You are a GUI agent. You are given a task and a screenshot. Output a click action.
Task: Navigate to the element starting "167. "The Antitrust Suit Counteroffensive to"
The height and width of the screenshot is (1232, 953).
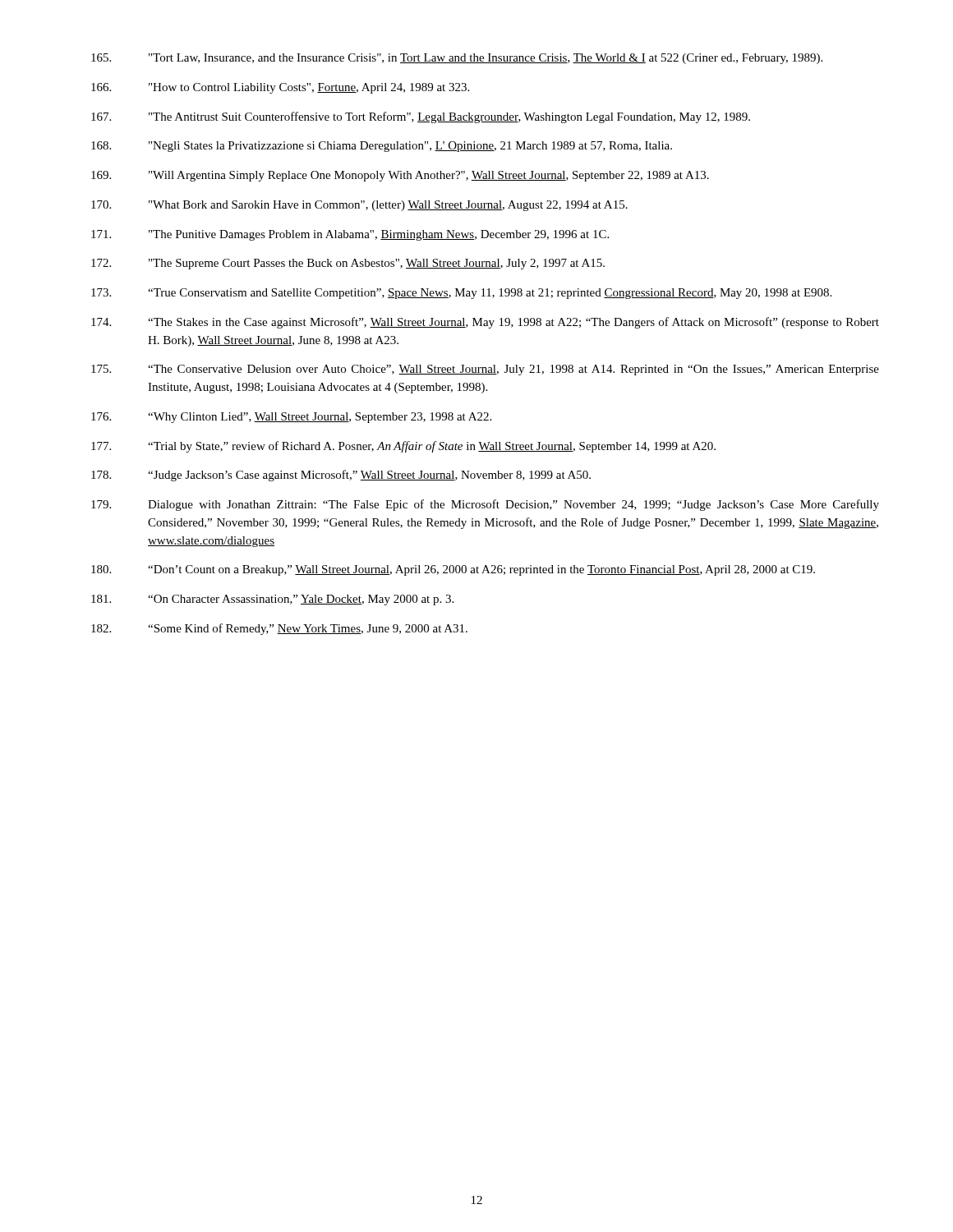[x=485, y=117]
